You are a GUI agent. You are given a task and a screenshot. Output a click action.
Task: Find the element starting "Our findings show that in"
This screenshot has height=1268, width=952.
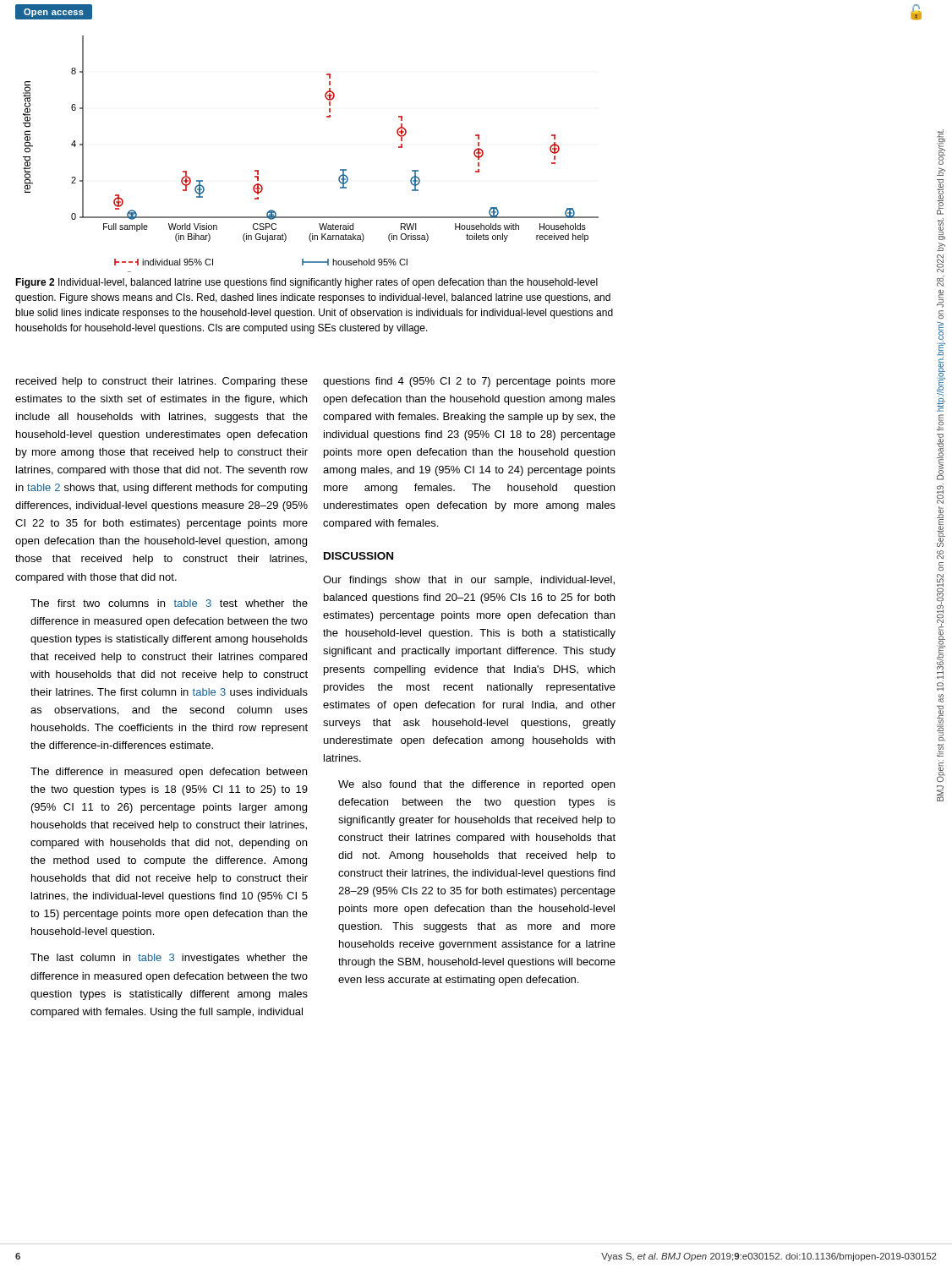pyautogui.click(x=469, y=669)
